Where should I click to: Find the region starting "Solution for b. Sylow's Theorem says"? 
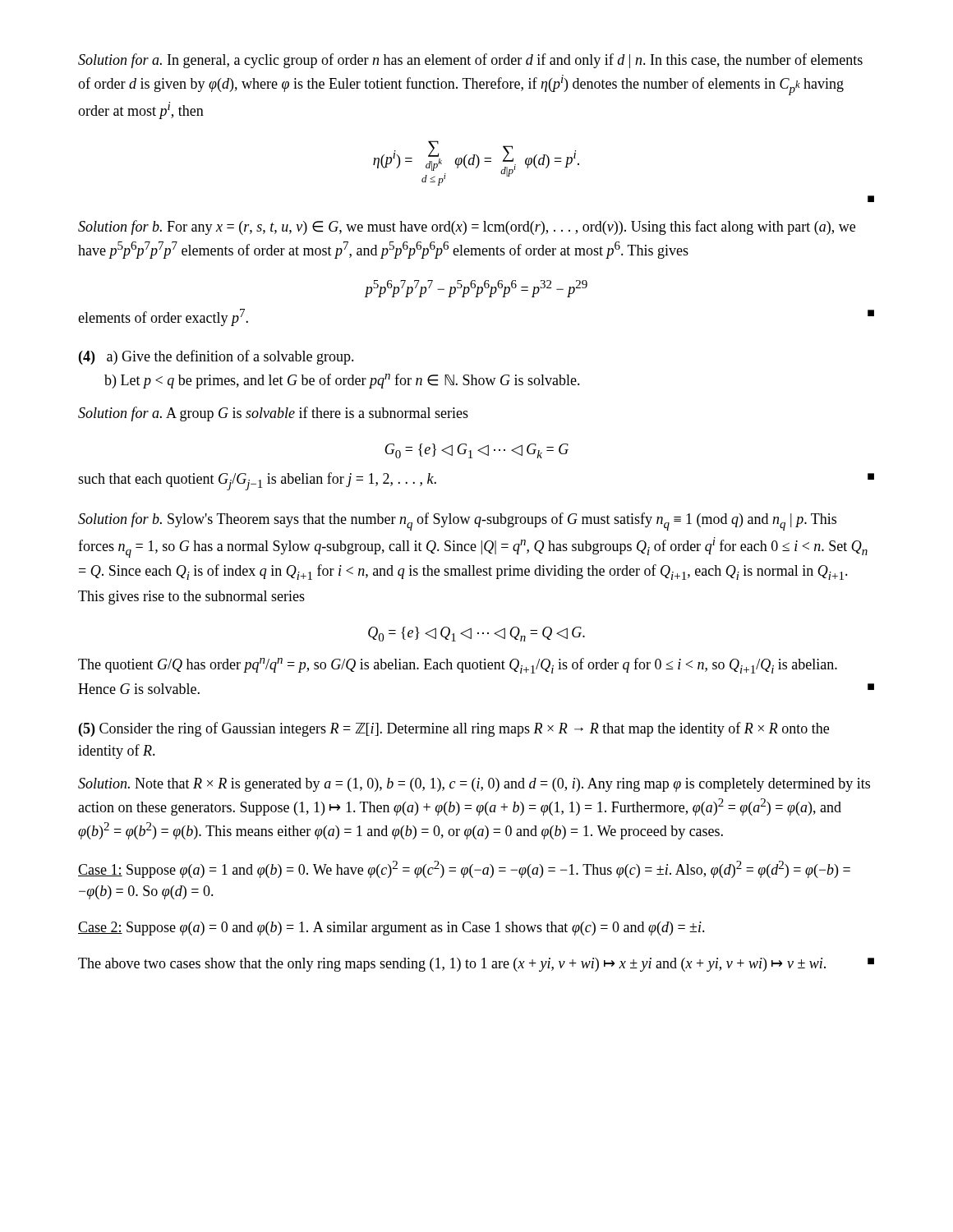click(x=473, y=557)
